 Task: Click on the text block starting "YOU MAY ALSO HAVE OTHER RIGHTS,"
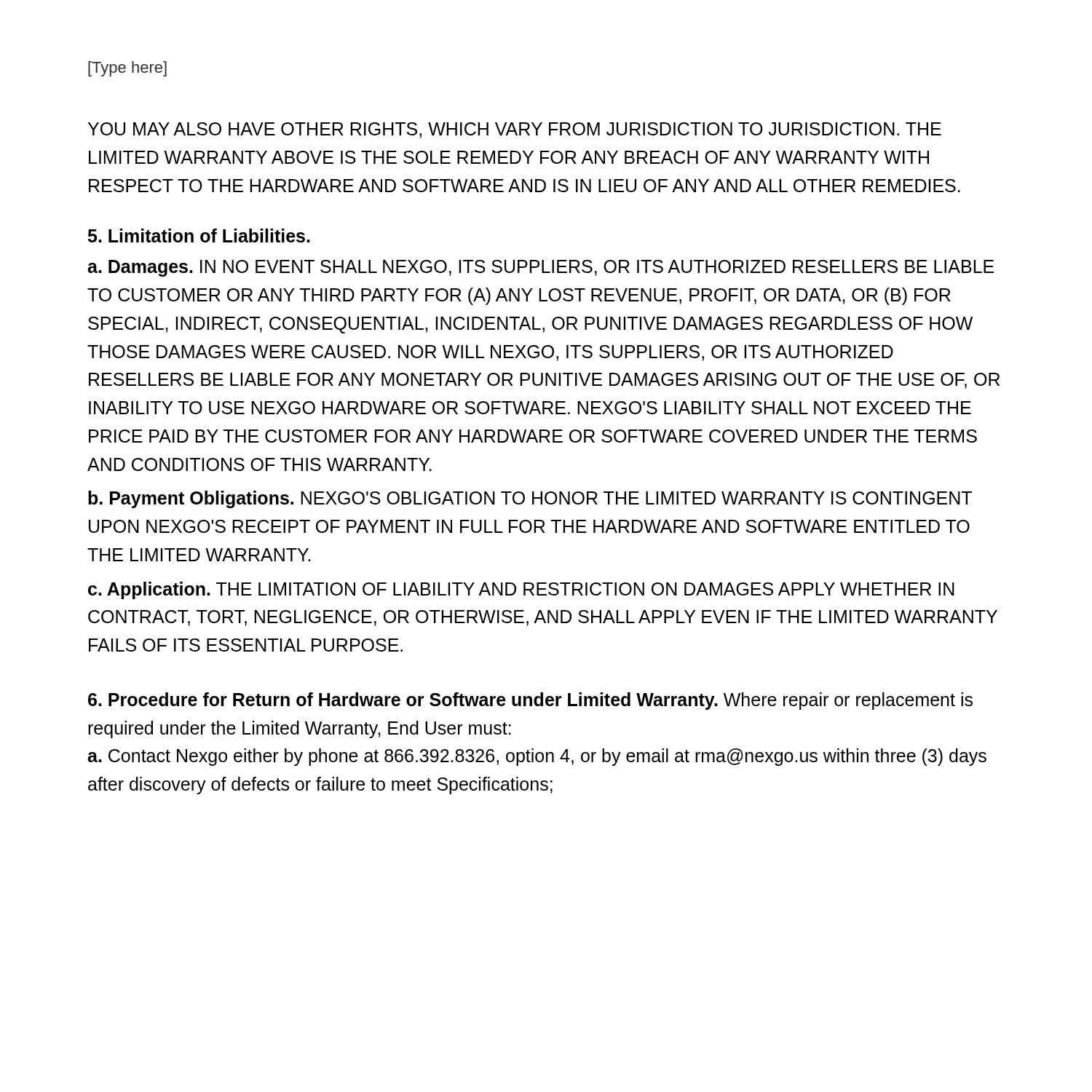coord(524,157)
